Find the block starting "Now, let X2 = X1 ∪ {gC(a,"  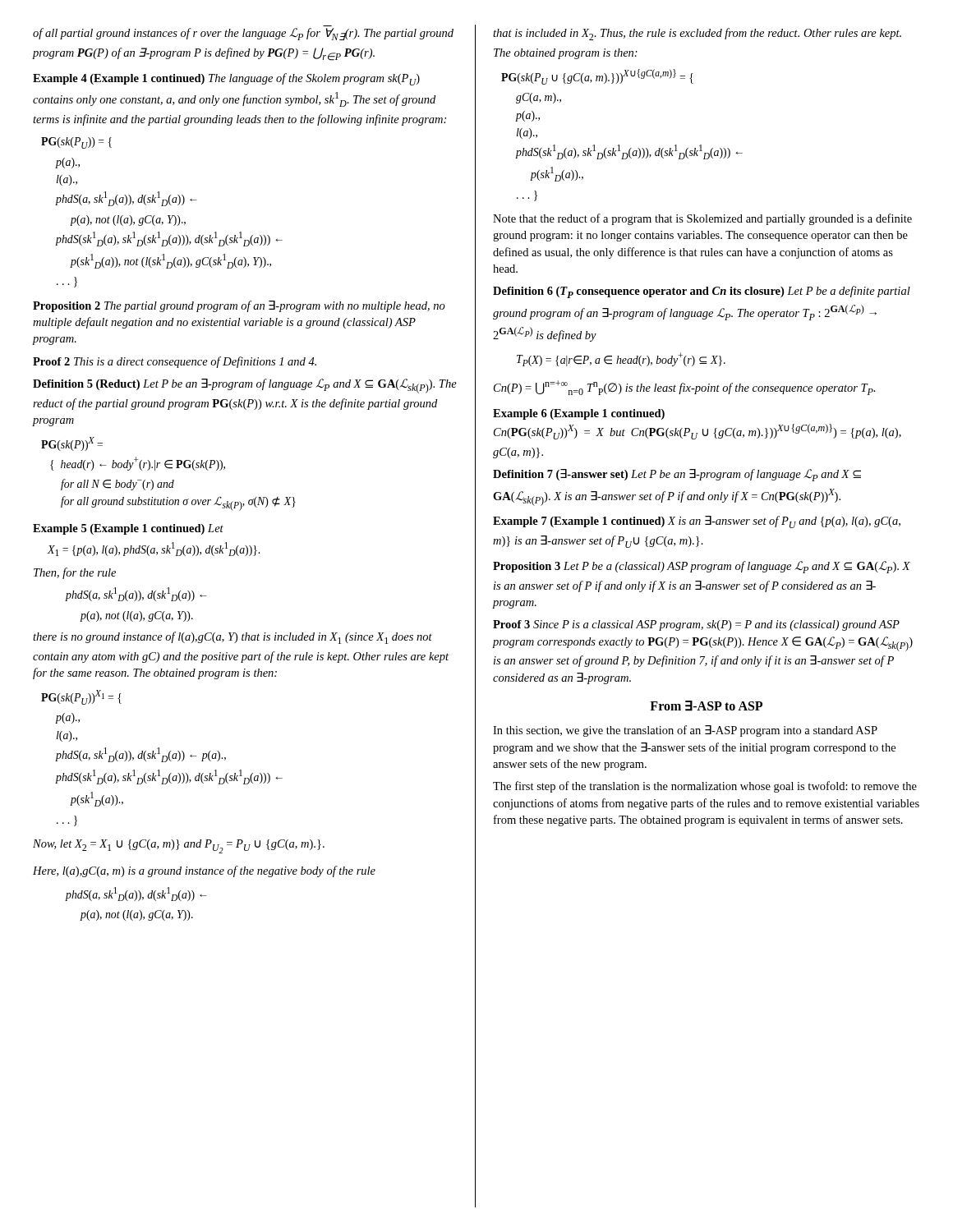179,846
